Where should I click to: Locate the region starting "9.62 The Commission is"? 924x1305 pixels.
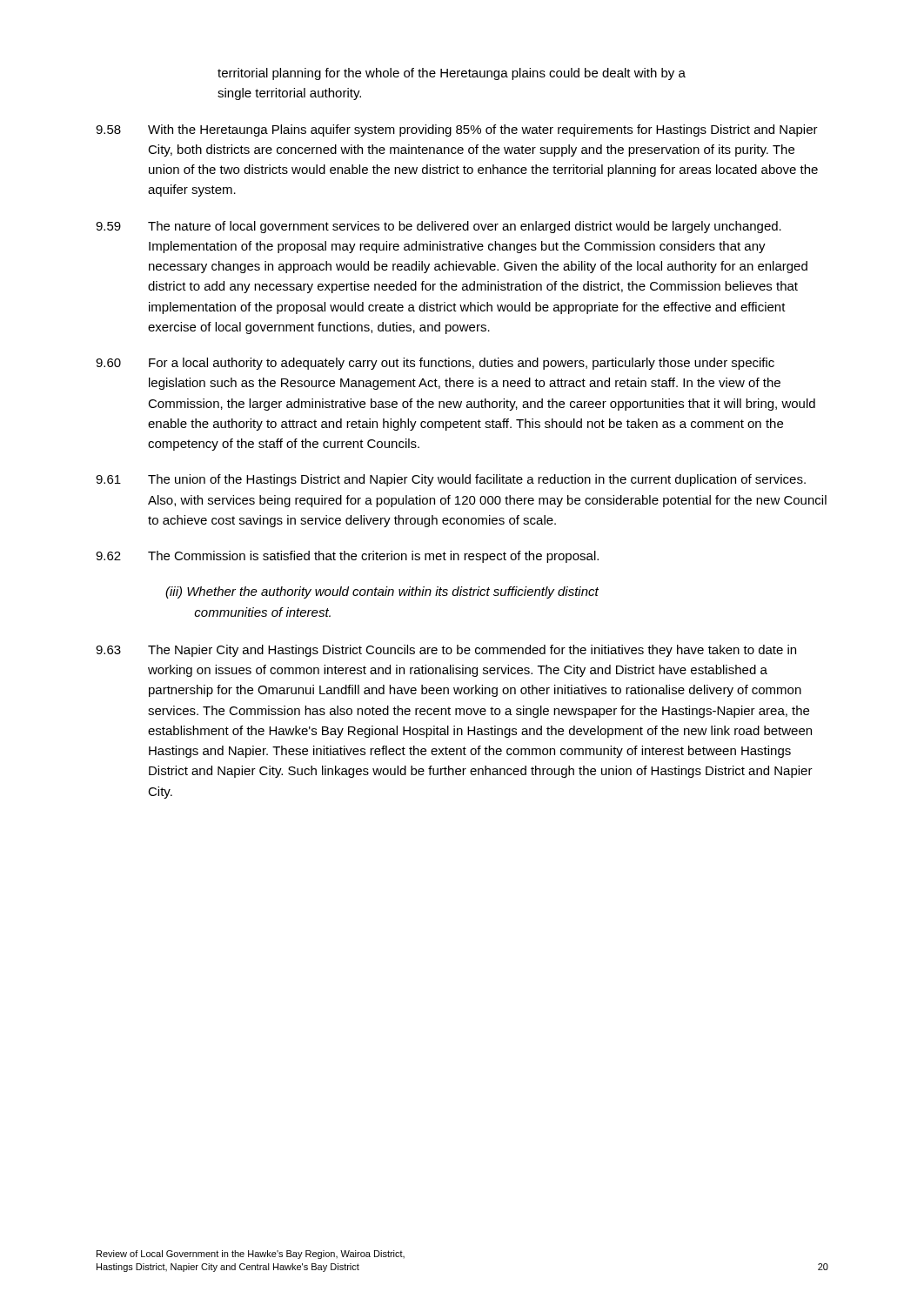pyautogui.click(x=462, y=556)
